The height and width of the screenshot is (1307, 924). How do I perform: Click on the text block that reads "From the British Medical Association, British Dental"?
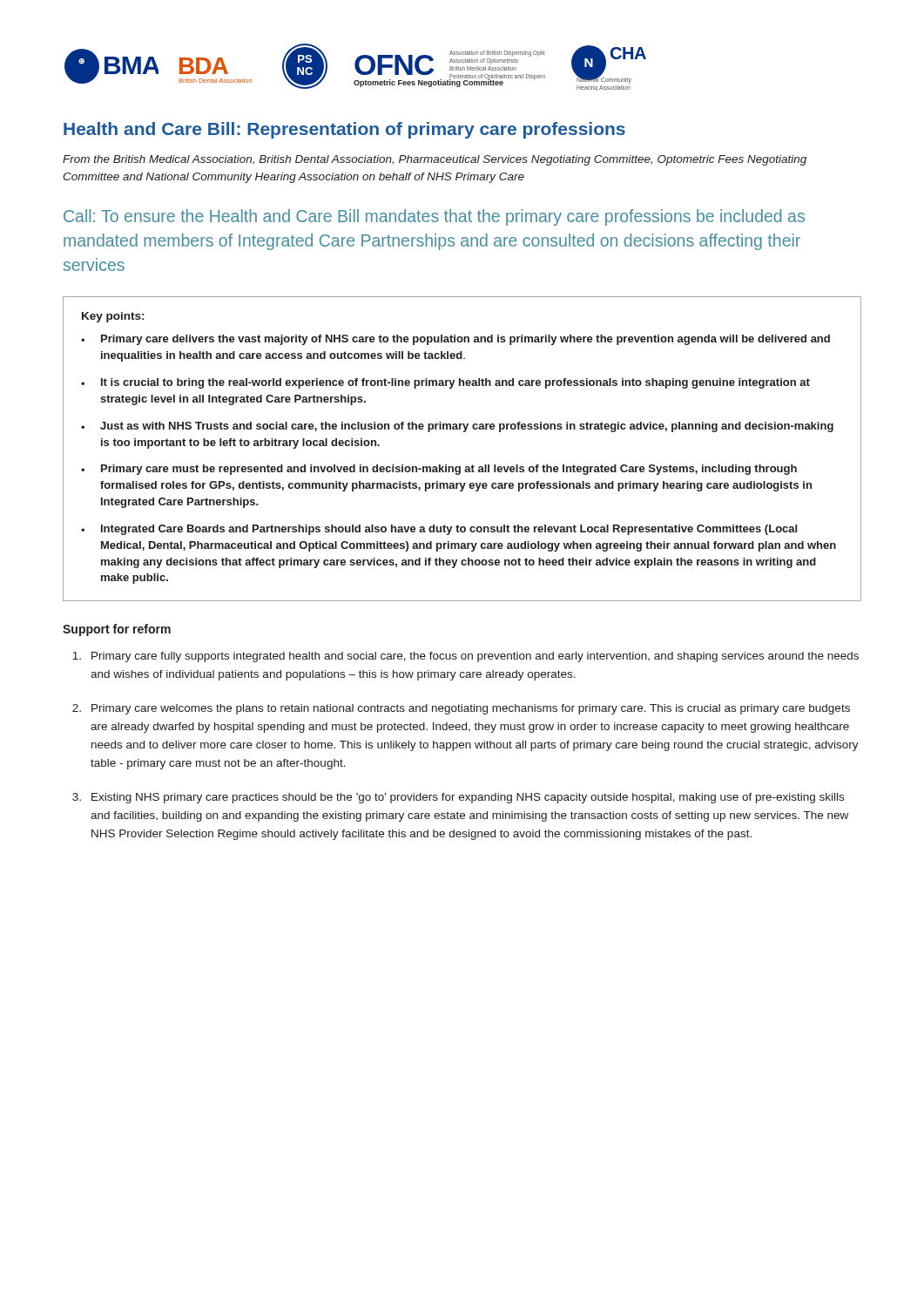click(x=435, y=168)
